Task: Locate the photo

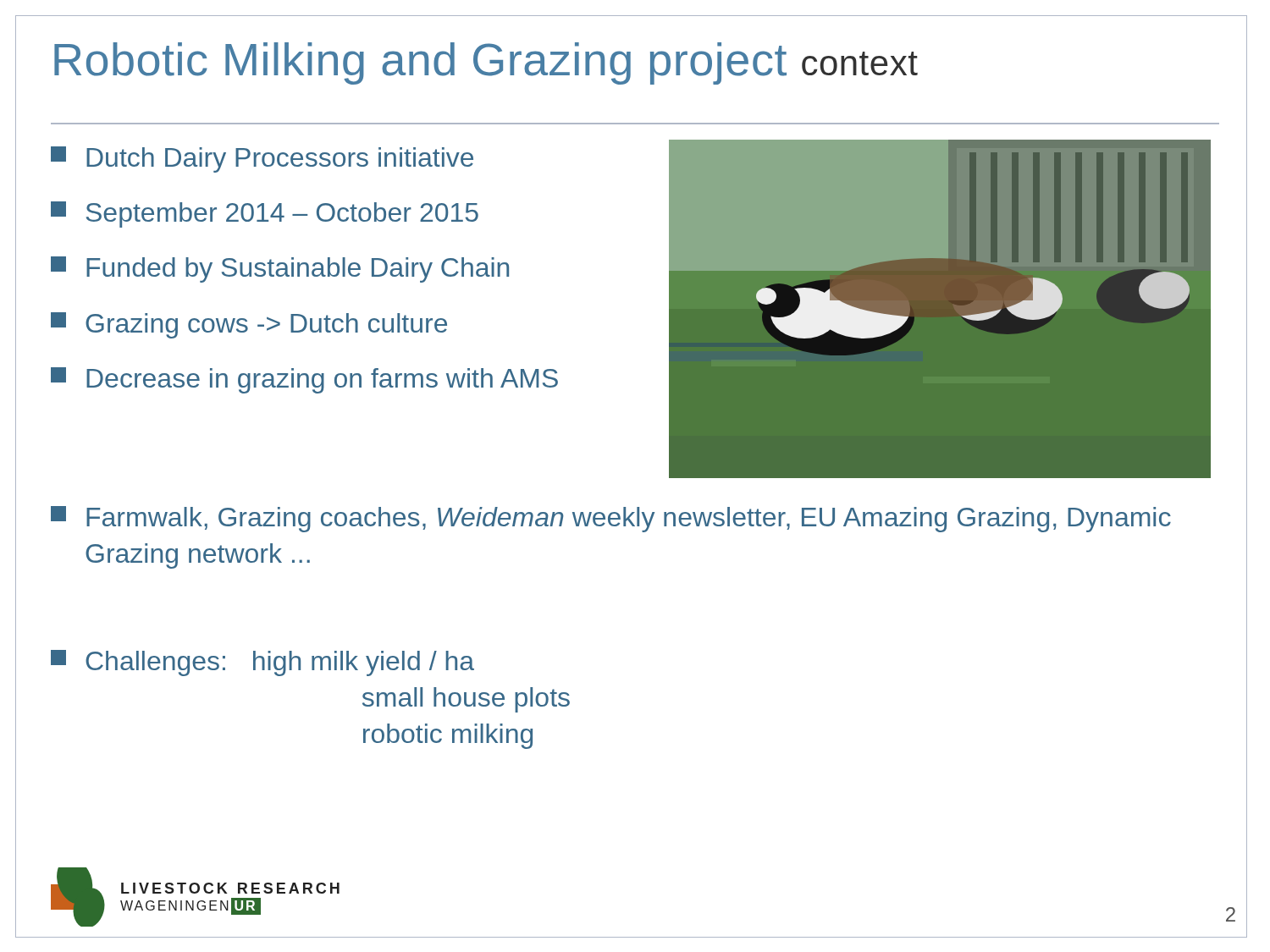Action: 940,309
